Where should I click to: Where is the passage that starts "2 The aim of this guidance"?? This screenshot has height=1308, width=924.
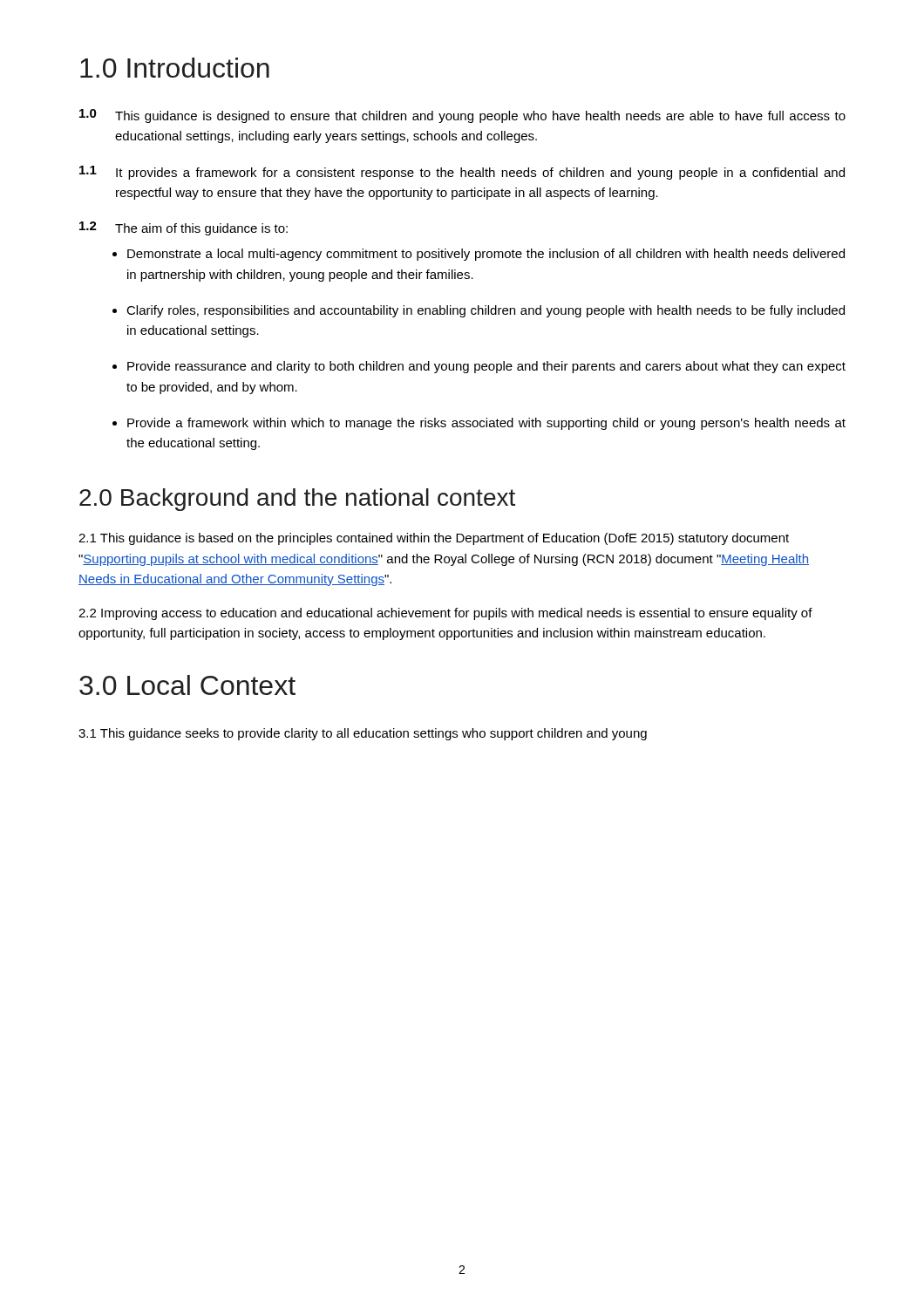183,228
